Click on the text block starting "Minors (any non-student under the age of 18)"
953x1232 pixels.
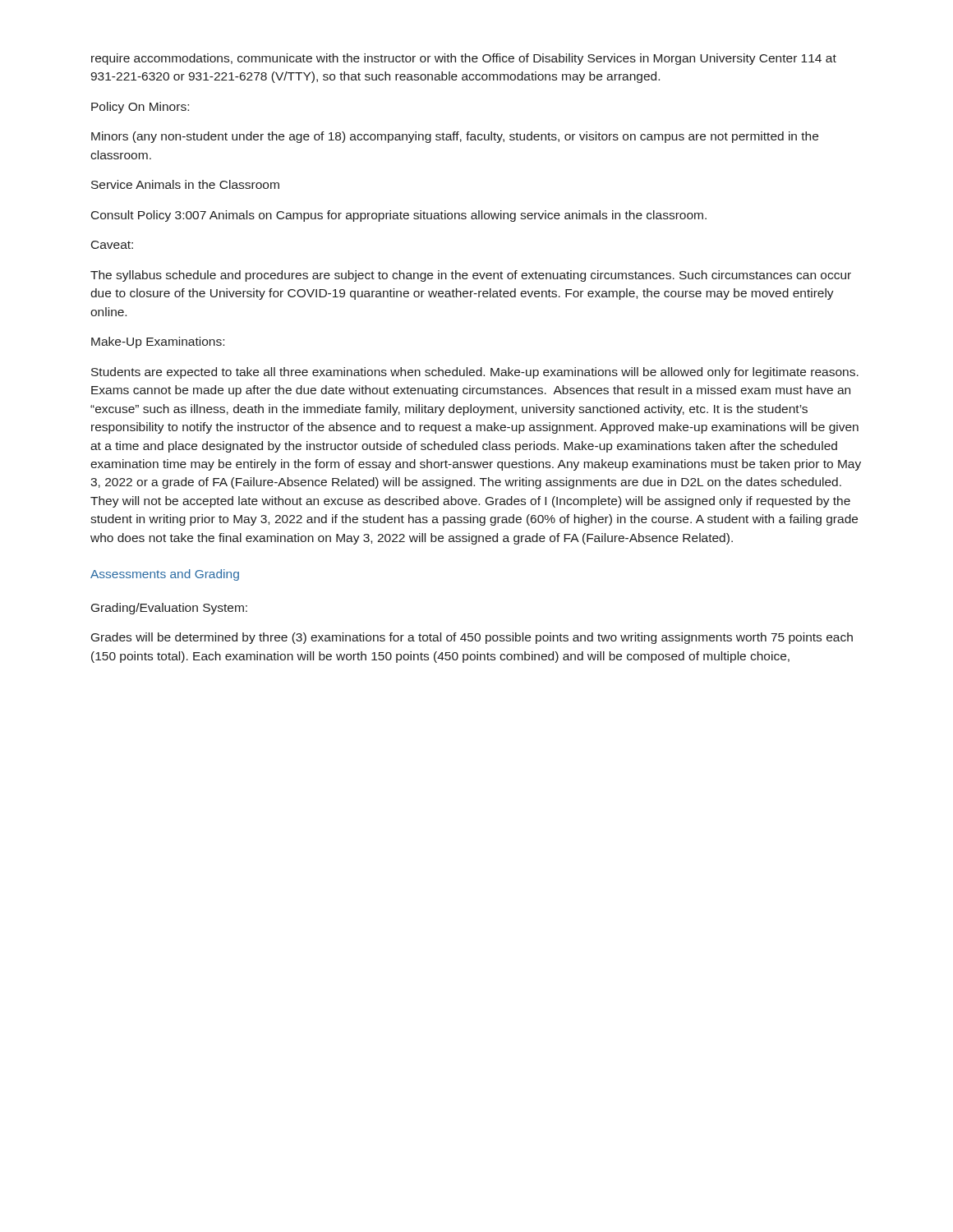coord(455,145)
